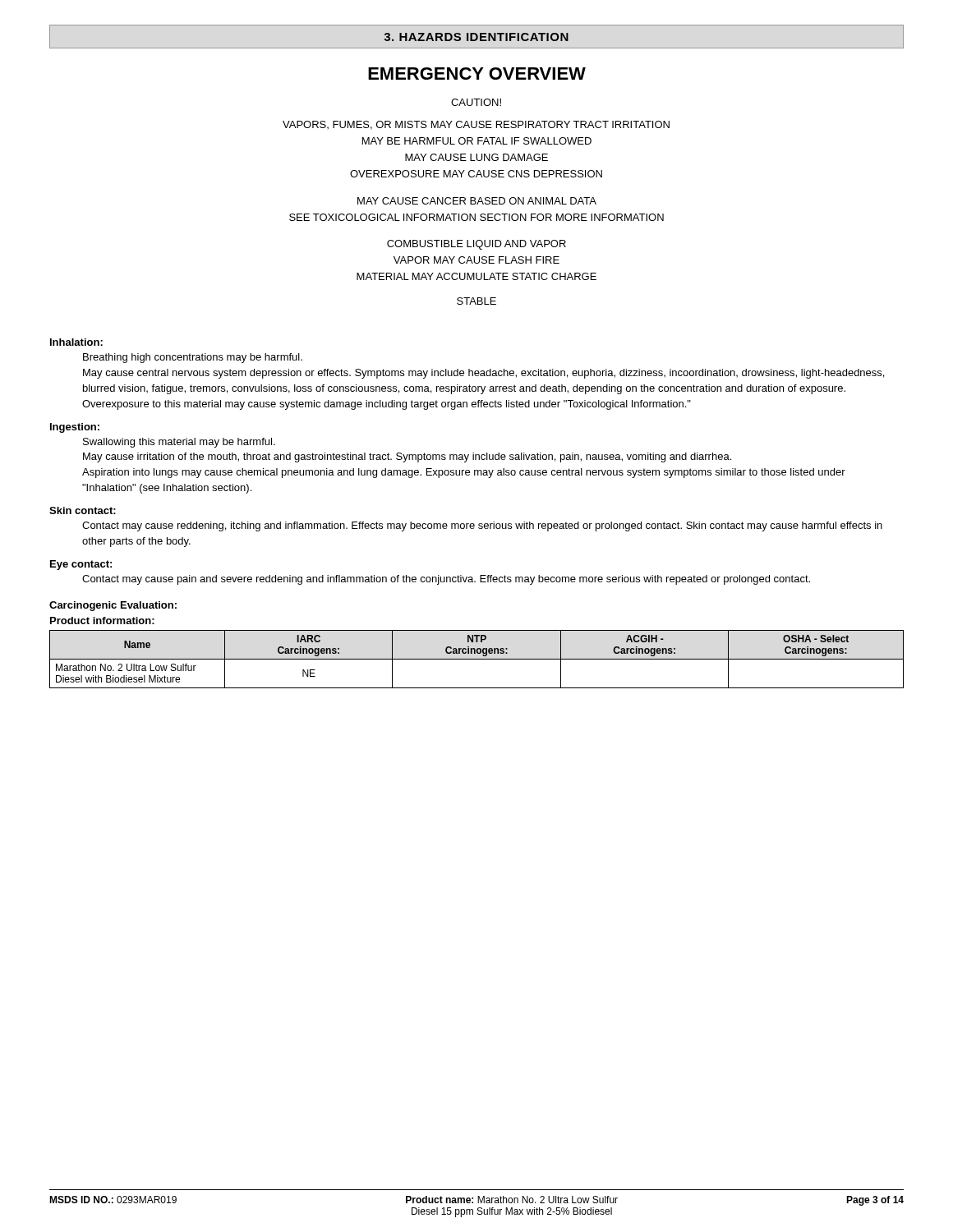This screenshot has width=953, height=1232.
Task: Click on the element starting "COMBUSTIBLE LIQUID AND VAPOR VAPOR"
Action: (476, 260)
